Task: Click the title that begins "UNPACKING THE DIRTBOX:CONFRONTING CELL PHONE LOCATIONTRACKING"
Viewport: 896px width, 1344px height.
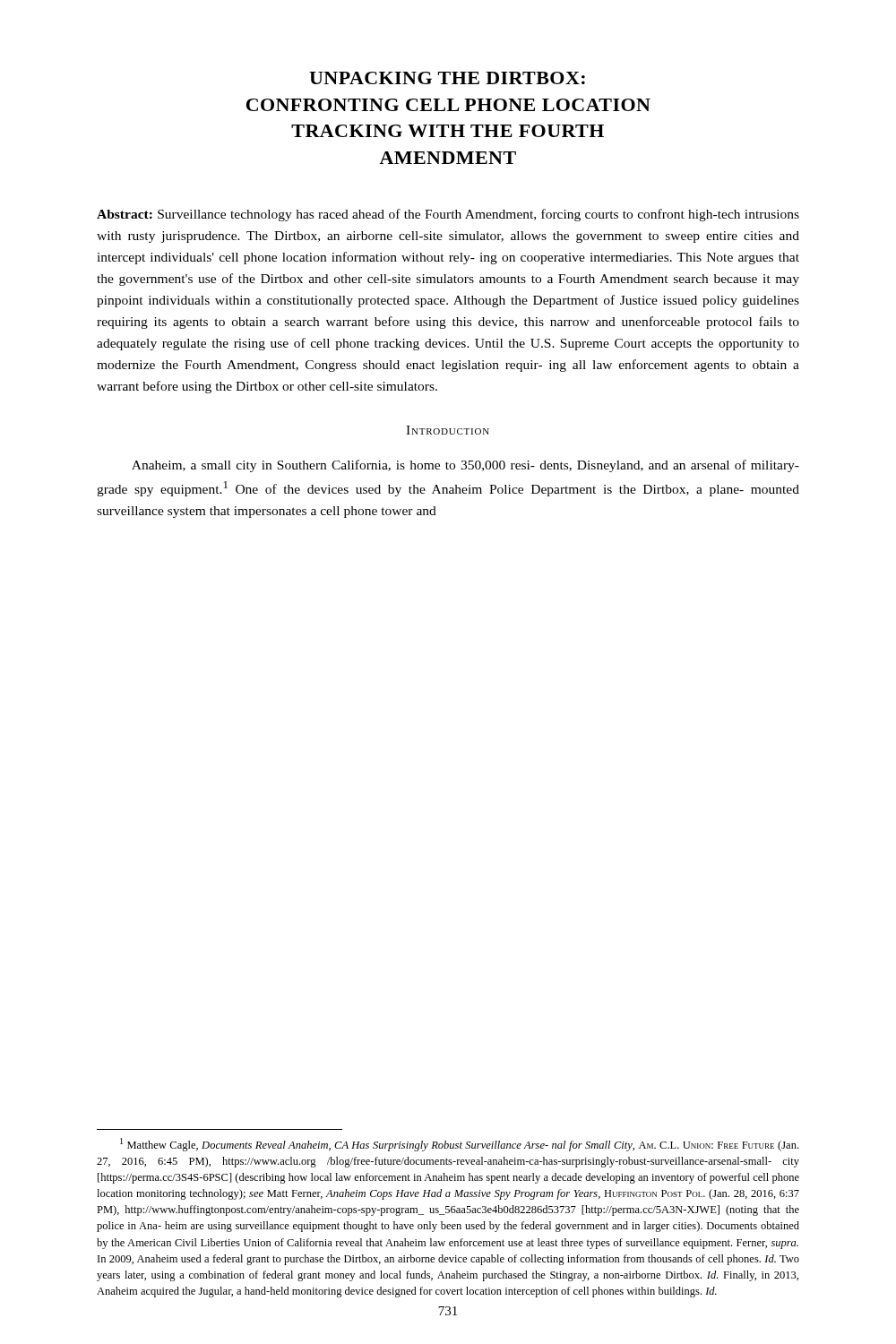Action: (x=448, y=118)
